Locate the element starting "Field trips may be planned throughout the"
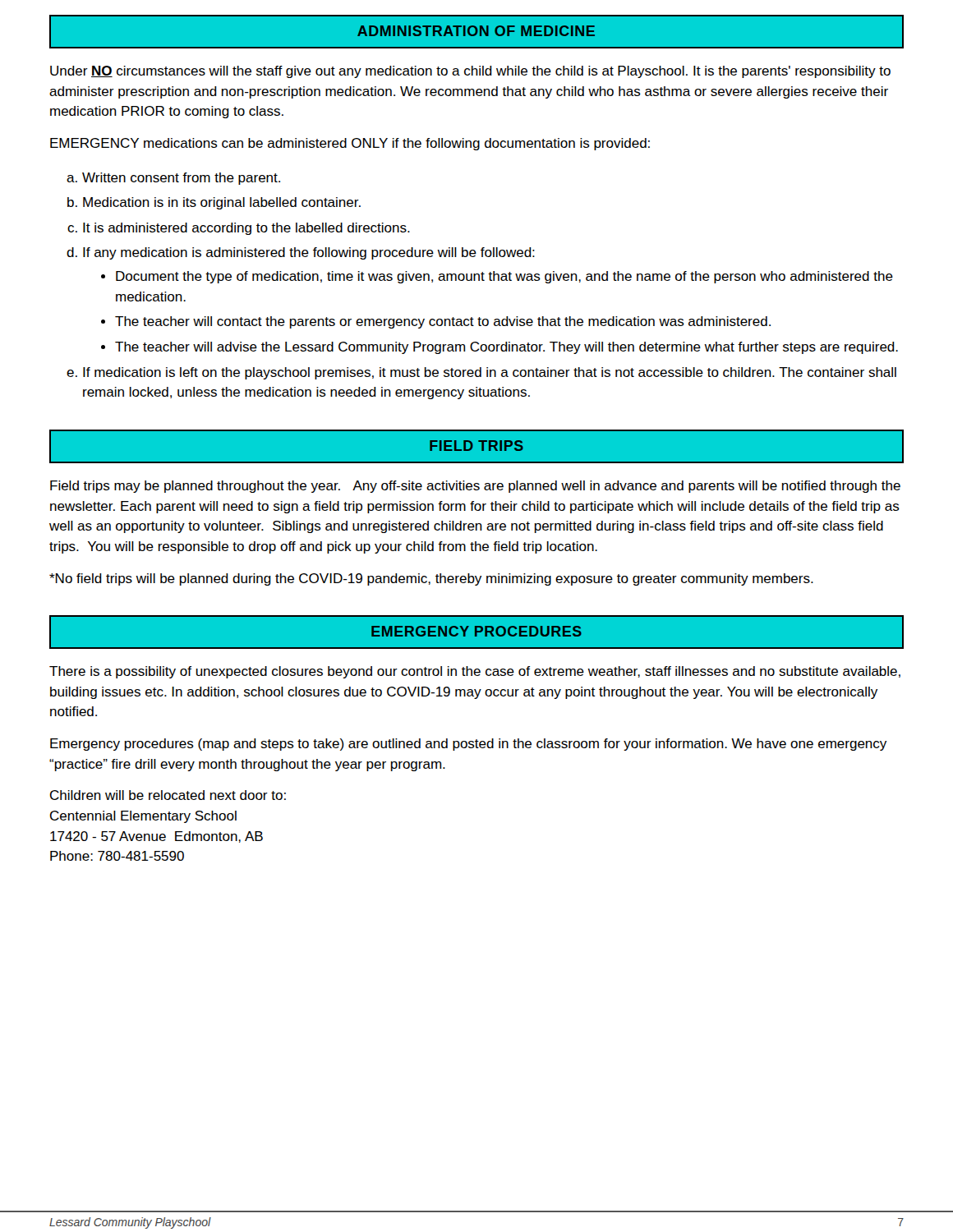 click(475, 516)
